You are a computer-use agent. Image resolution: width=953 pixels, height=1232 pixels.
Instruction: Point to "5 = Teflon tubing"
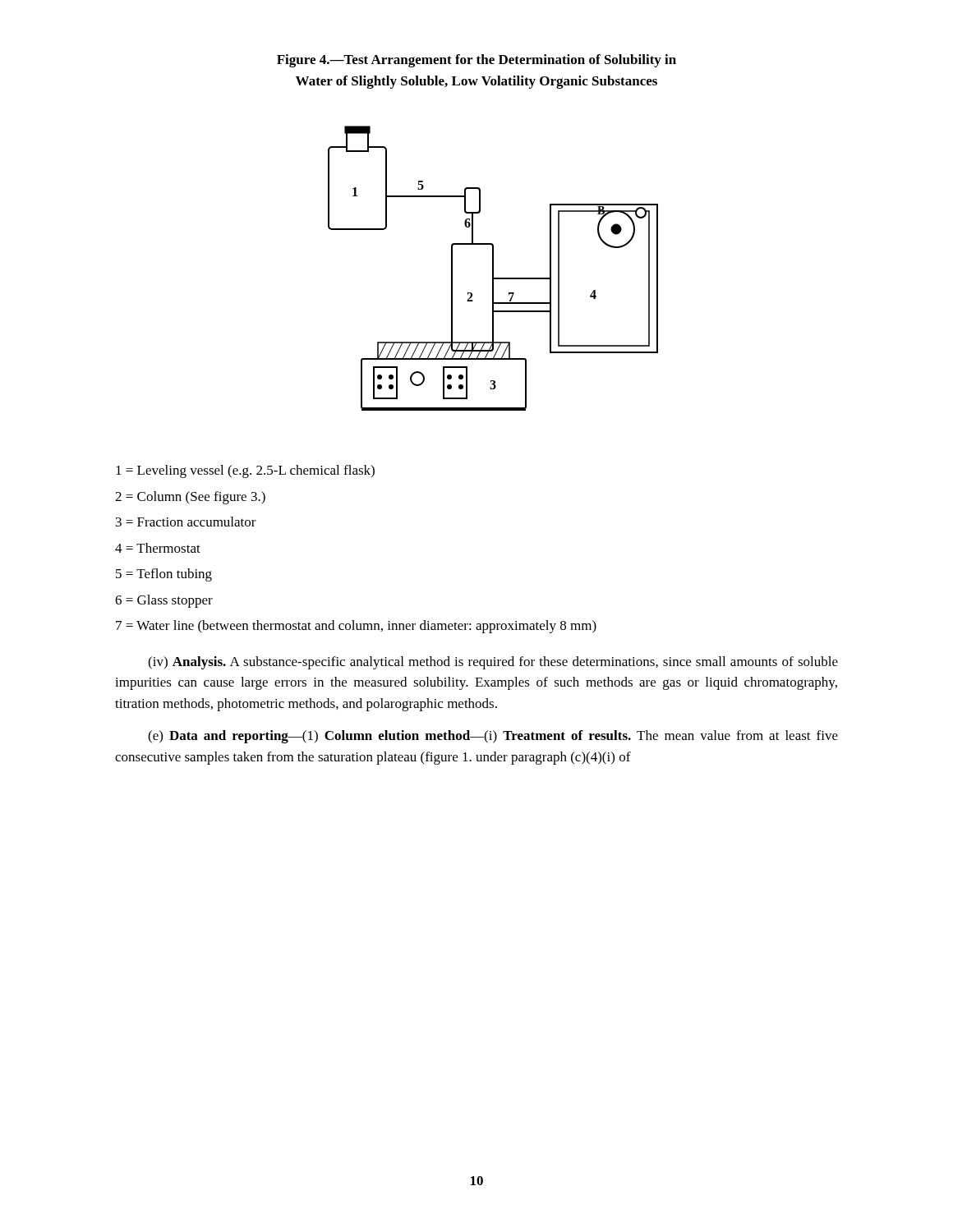pos(164,574)
